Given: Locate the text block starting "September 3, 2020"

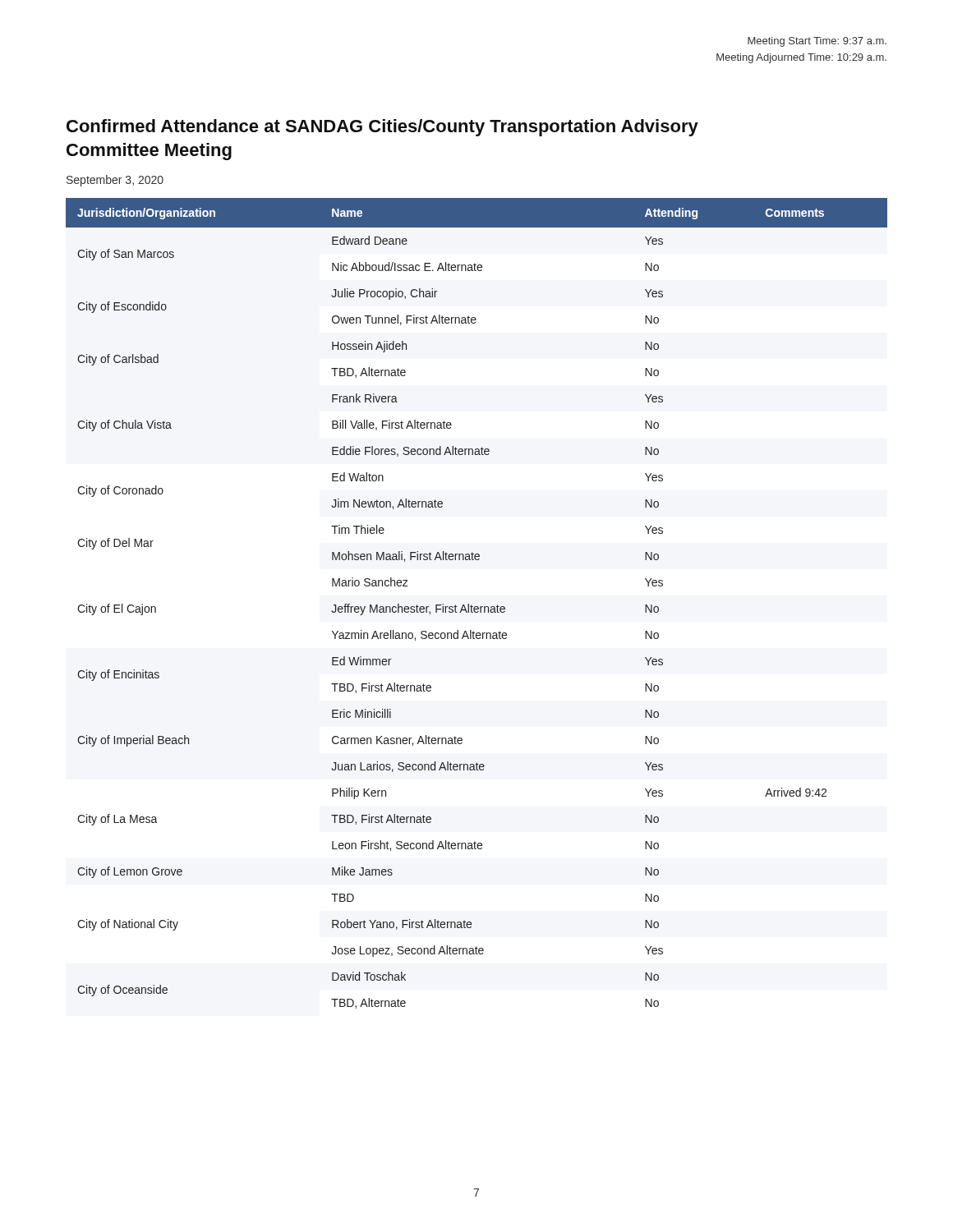Looking at the screenshot, I should coord(115,180).
